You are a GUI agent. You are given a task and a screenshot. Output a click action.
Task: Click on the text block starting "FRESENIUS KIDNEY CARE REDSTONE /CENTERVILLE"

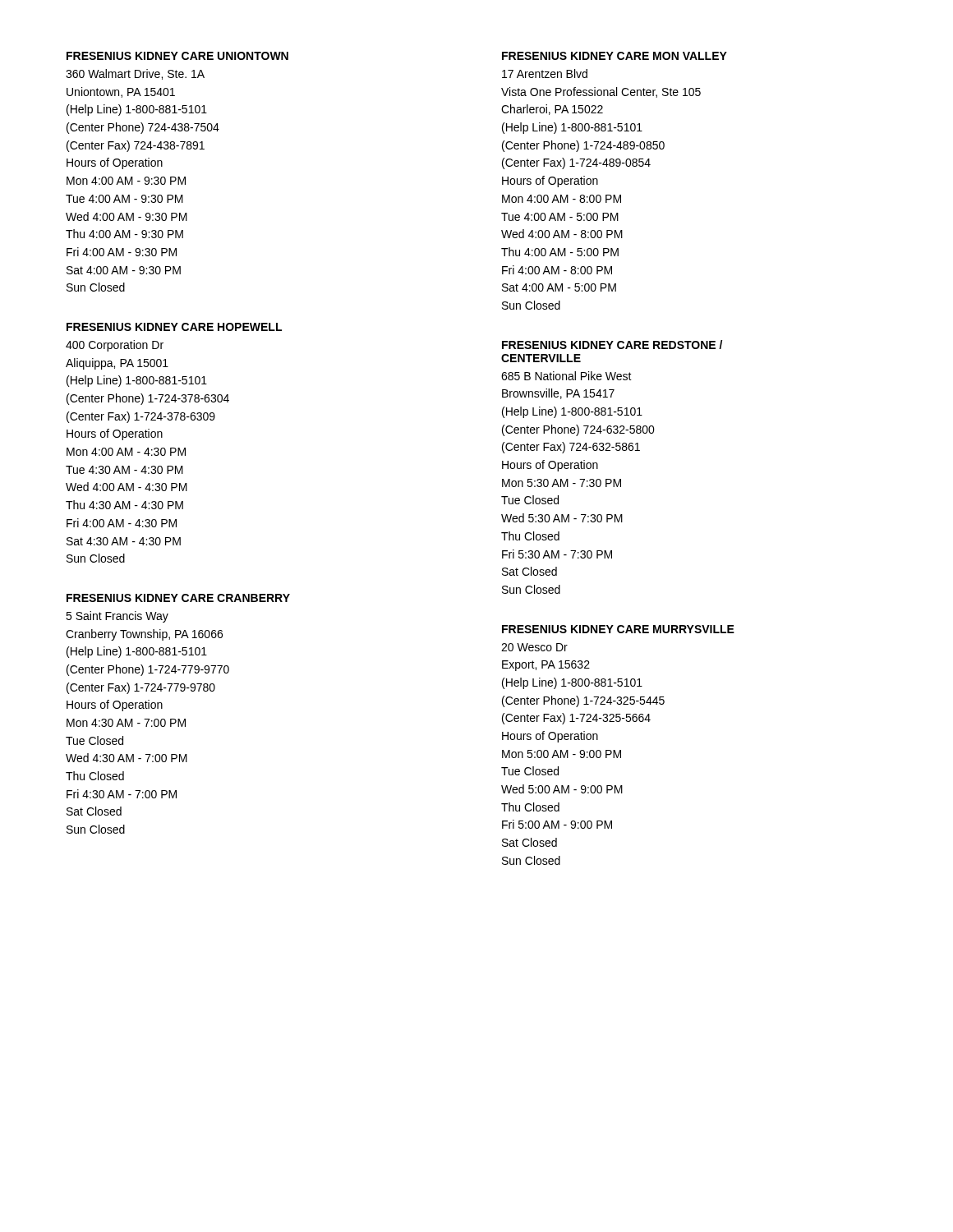click(x=612, y=351)
